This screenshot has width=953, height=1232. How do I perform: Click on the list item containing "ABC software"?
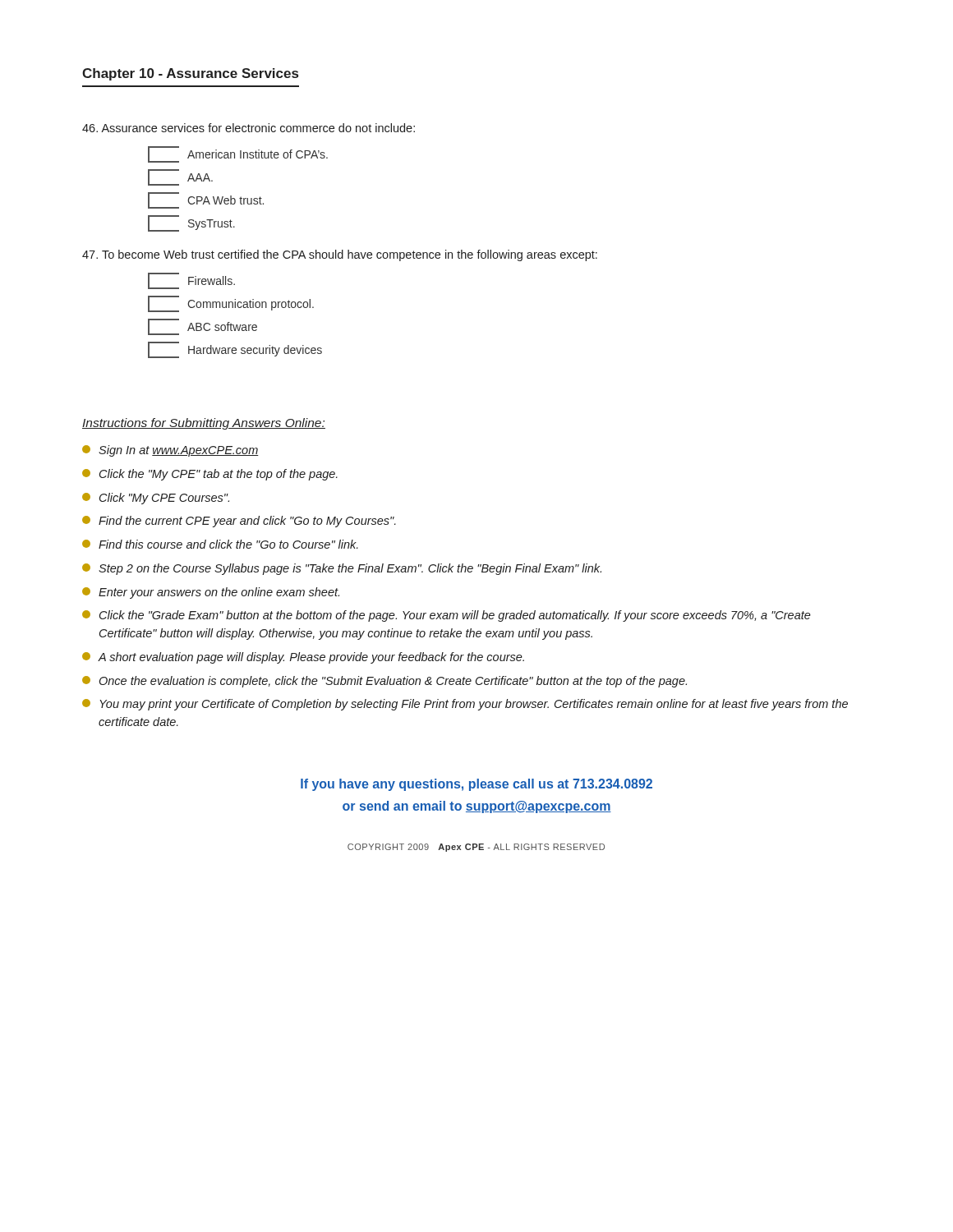[x=203, y=327]
